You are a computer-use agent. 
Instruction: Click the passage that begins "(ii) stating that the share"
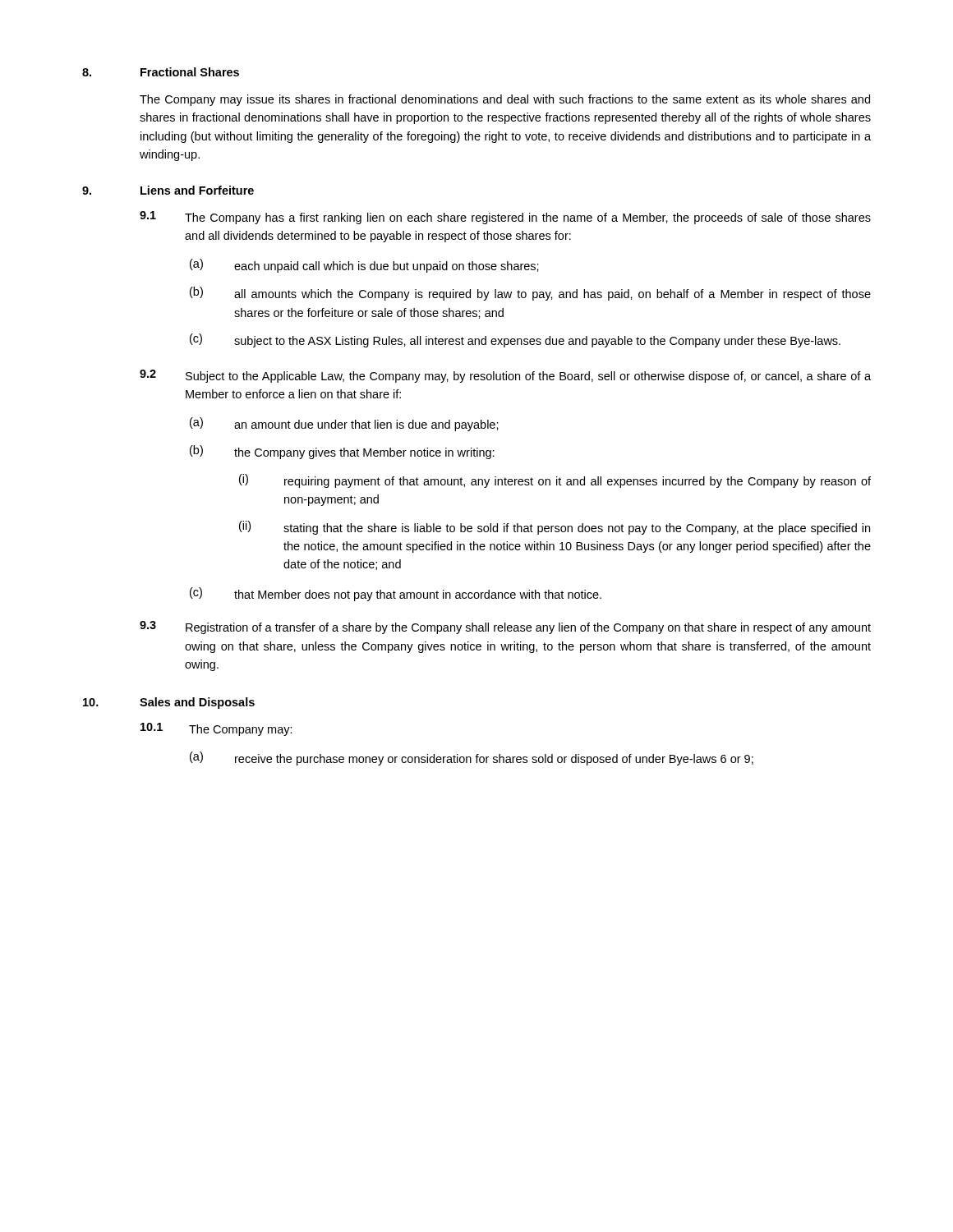pos(555,546)
